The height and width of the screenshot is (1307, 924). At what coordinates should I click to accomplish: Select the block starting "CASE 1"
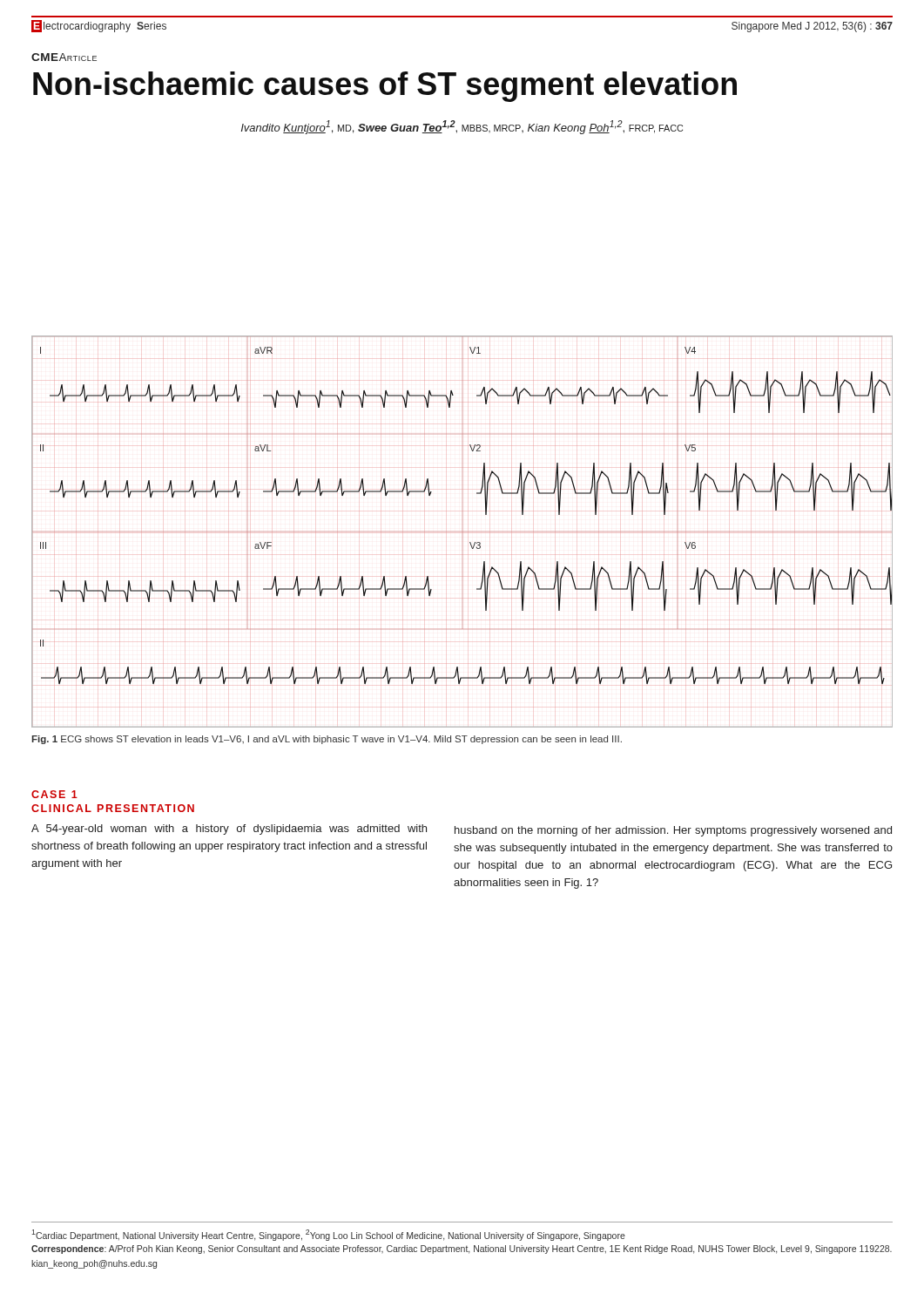click(55, 795)
